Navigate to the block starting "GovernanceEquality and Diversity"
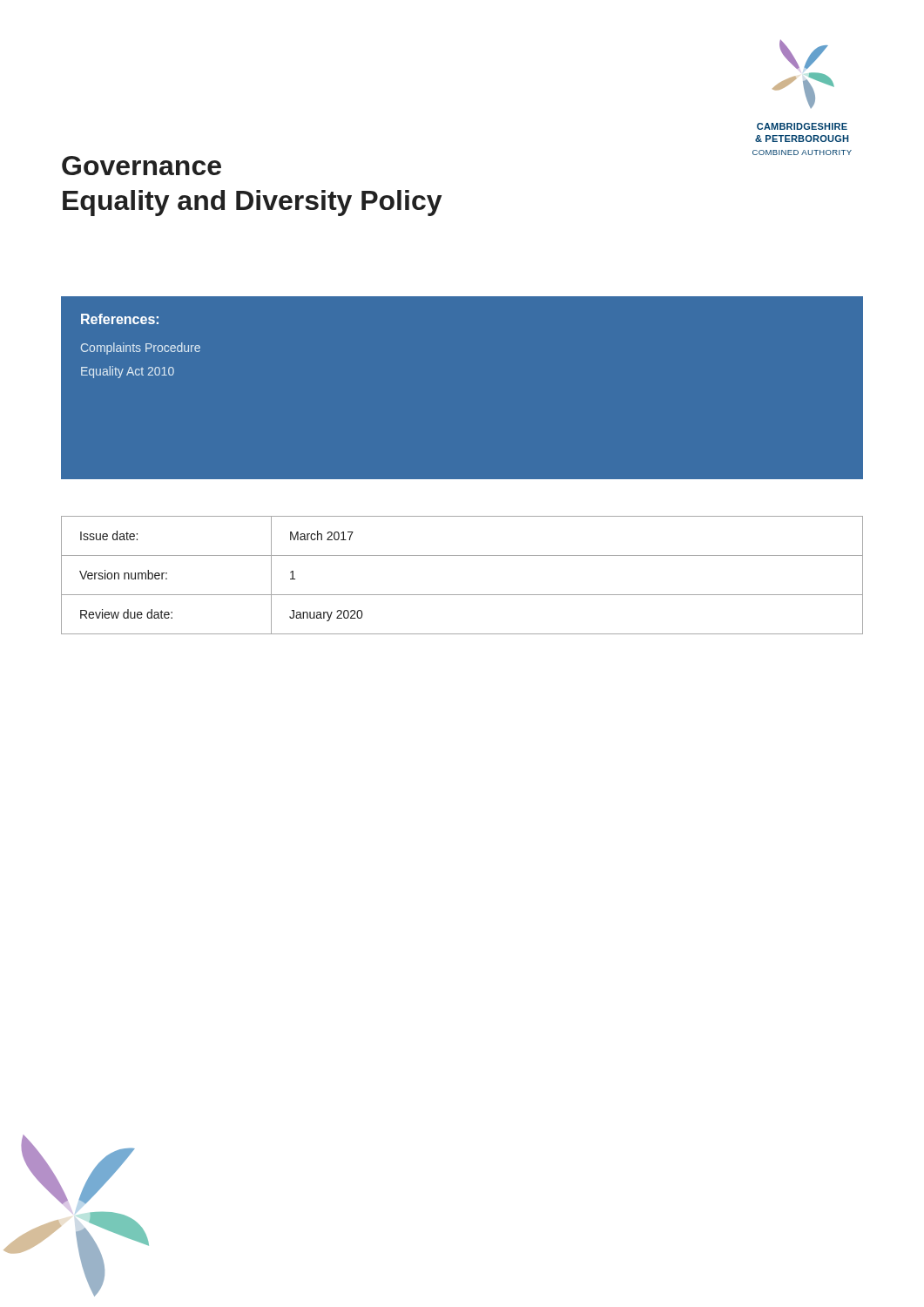This screenshot has width=924, height=1307. (x=251, y=183)
